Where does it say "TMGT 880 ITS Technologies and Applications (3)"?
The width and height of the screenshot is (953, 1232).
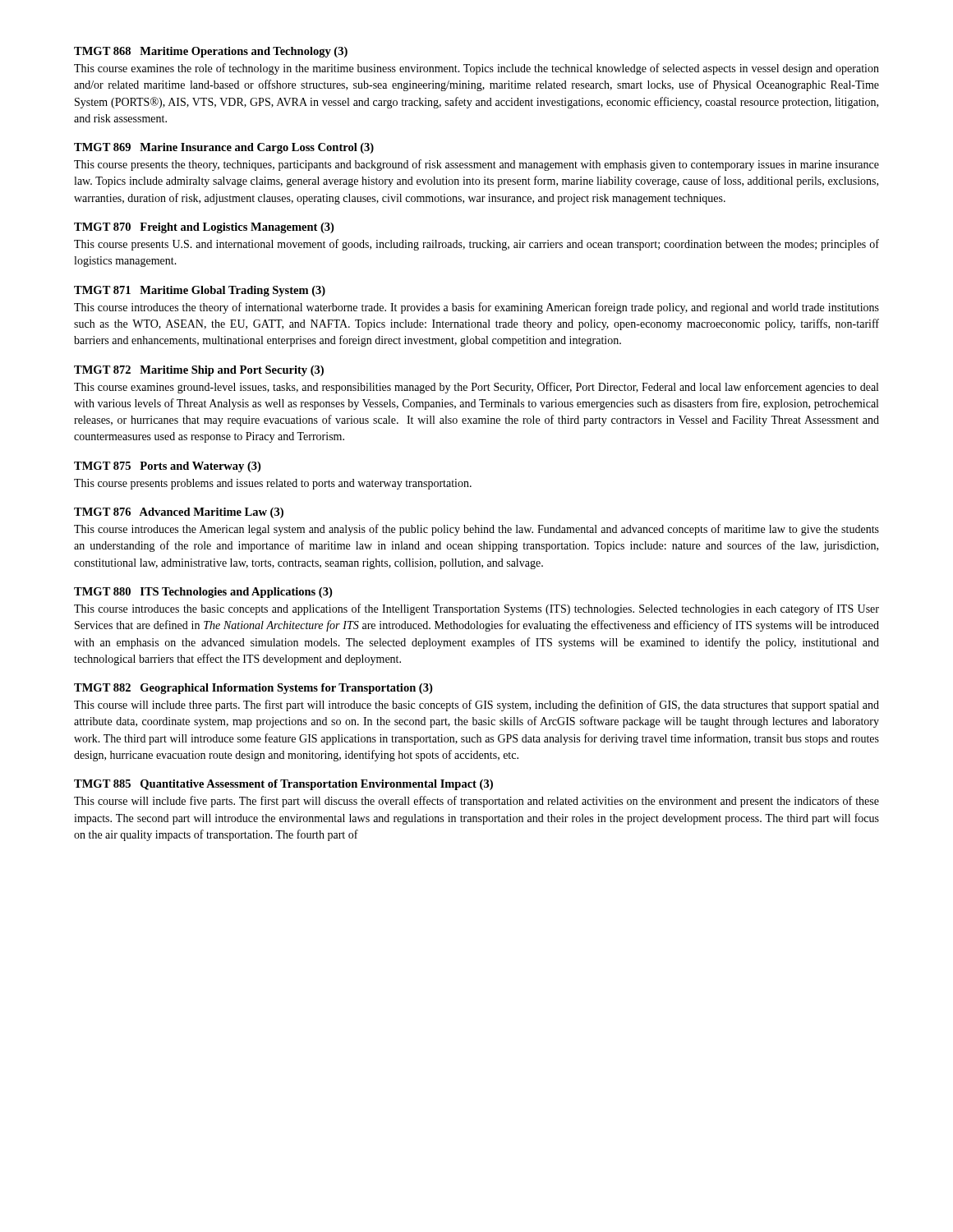203,591
